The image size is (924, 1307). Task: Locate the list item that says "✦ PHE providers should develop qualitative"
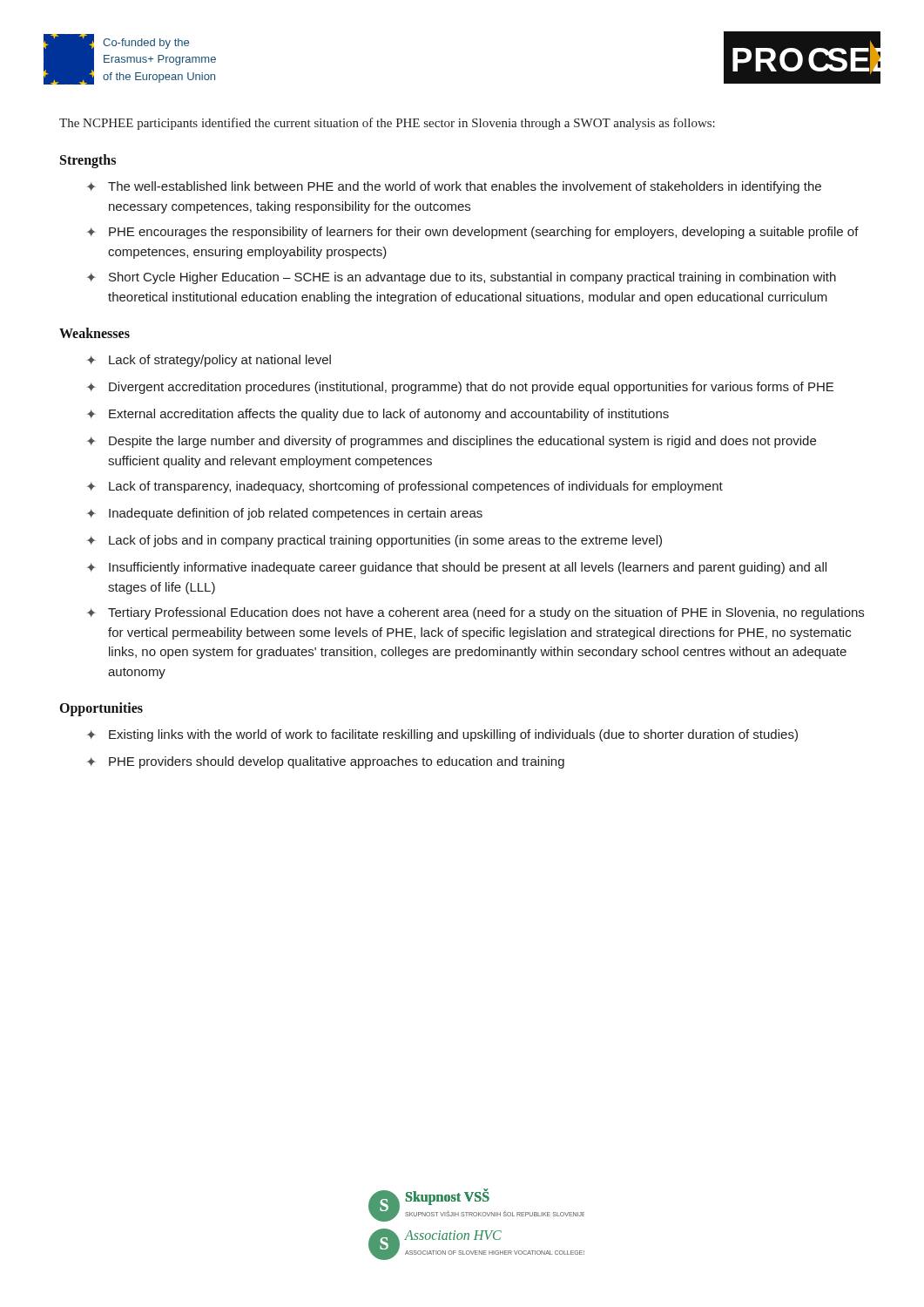click(475, 763)
